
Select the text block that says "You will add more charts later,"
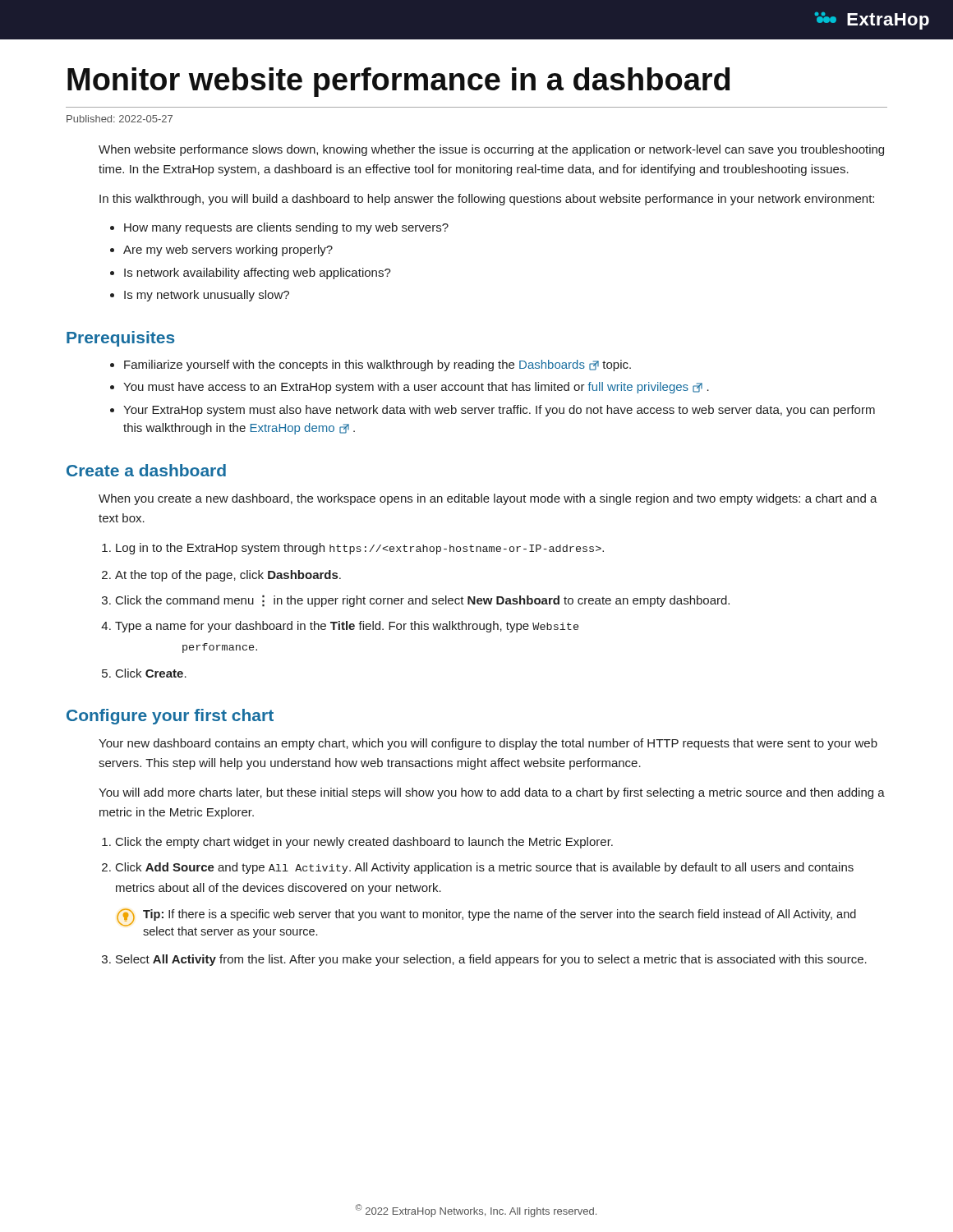pos(492,802)
